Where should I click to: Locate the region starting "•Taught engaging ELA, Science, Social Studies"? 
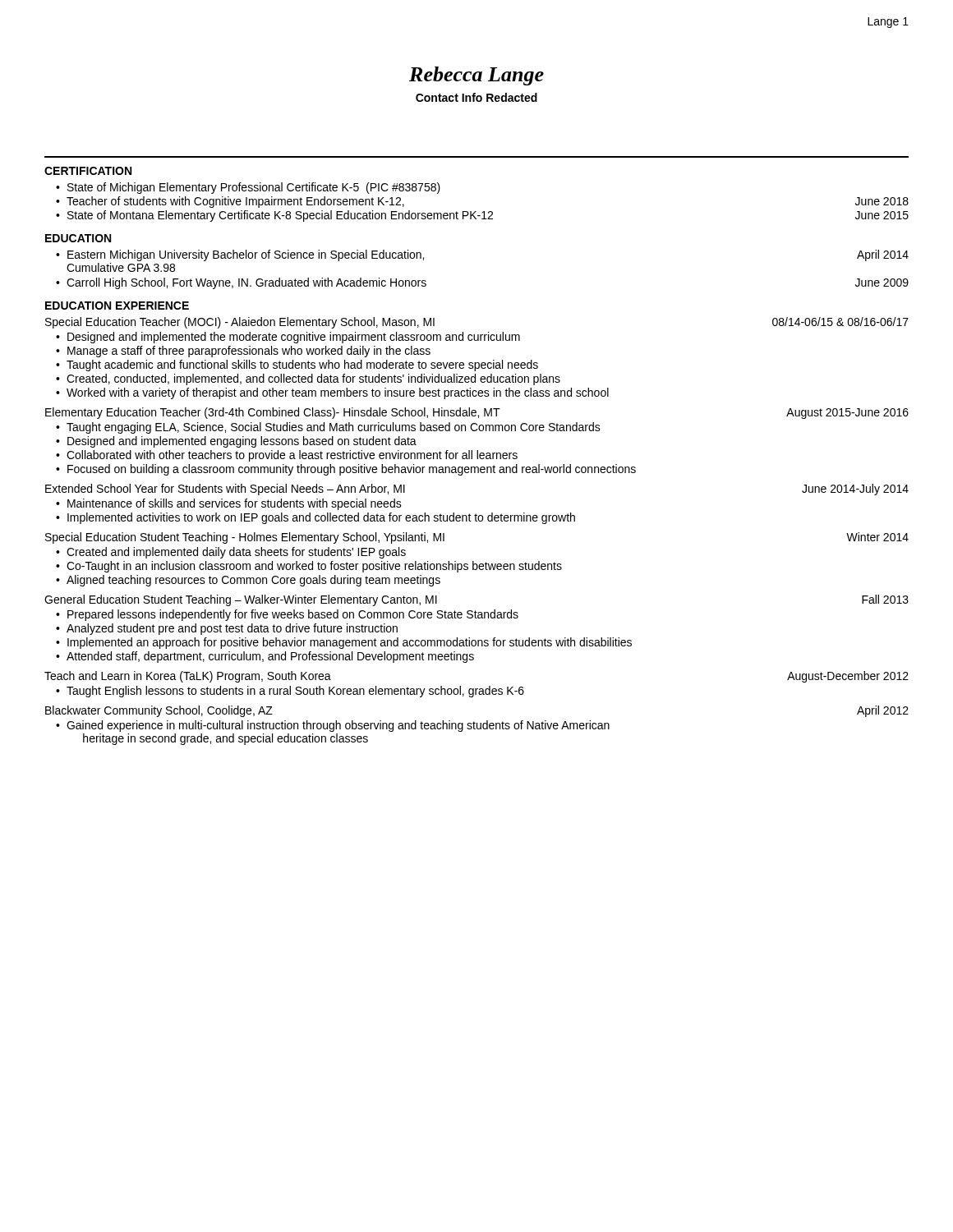point(328,427)
